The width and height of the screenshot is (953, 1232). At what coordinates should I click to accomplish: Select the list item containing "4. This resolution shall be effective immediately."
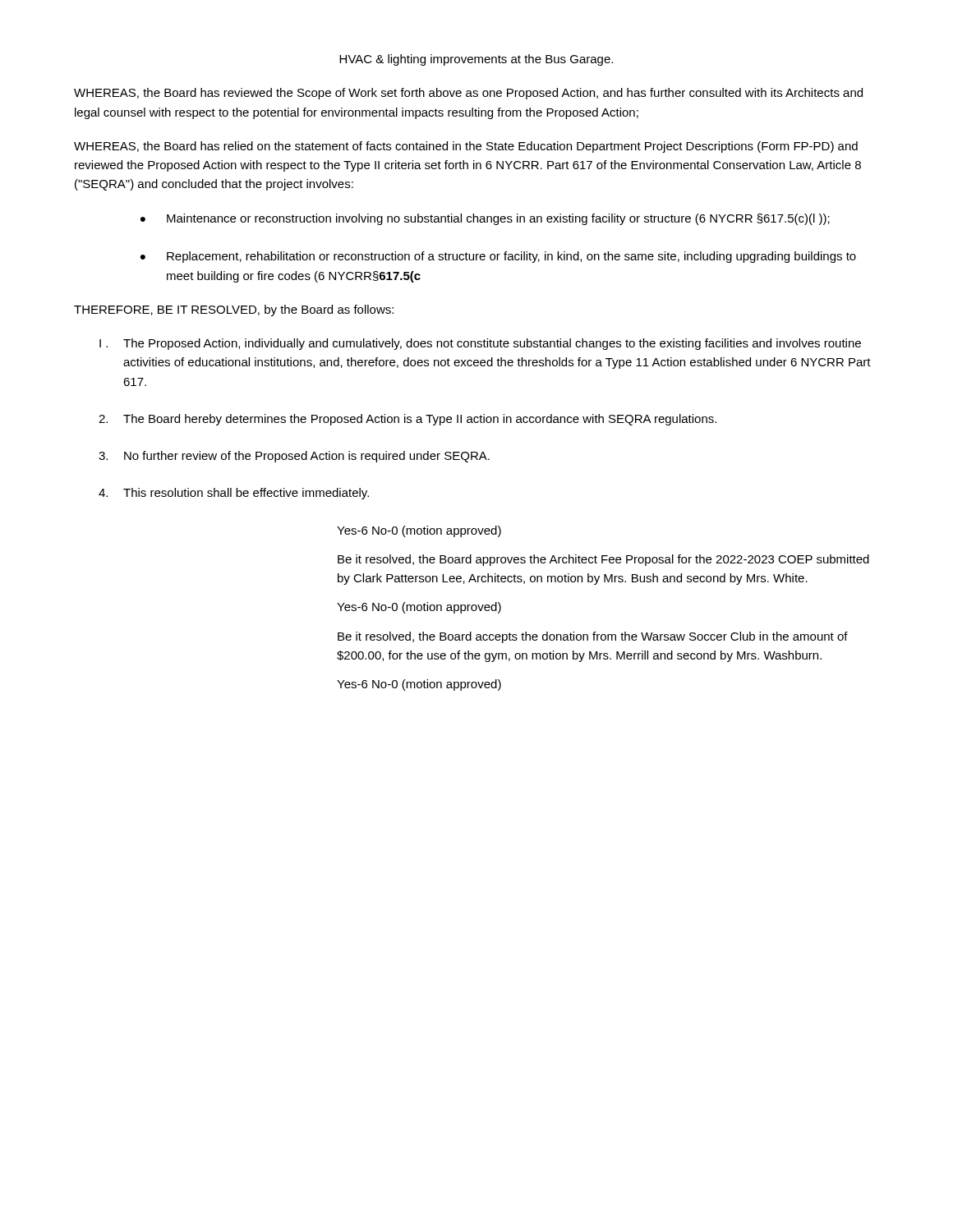tap(234, 494)
